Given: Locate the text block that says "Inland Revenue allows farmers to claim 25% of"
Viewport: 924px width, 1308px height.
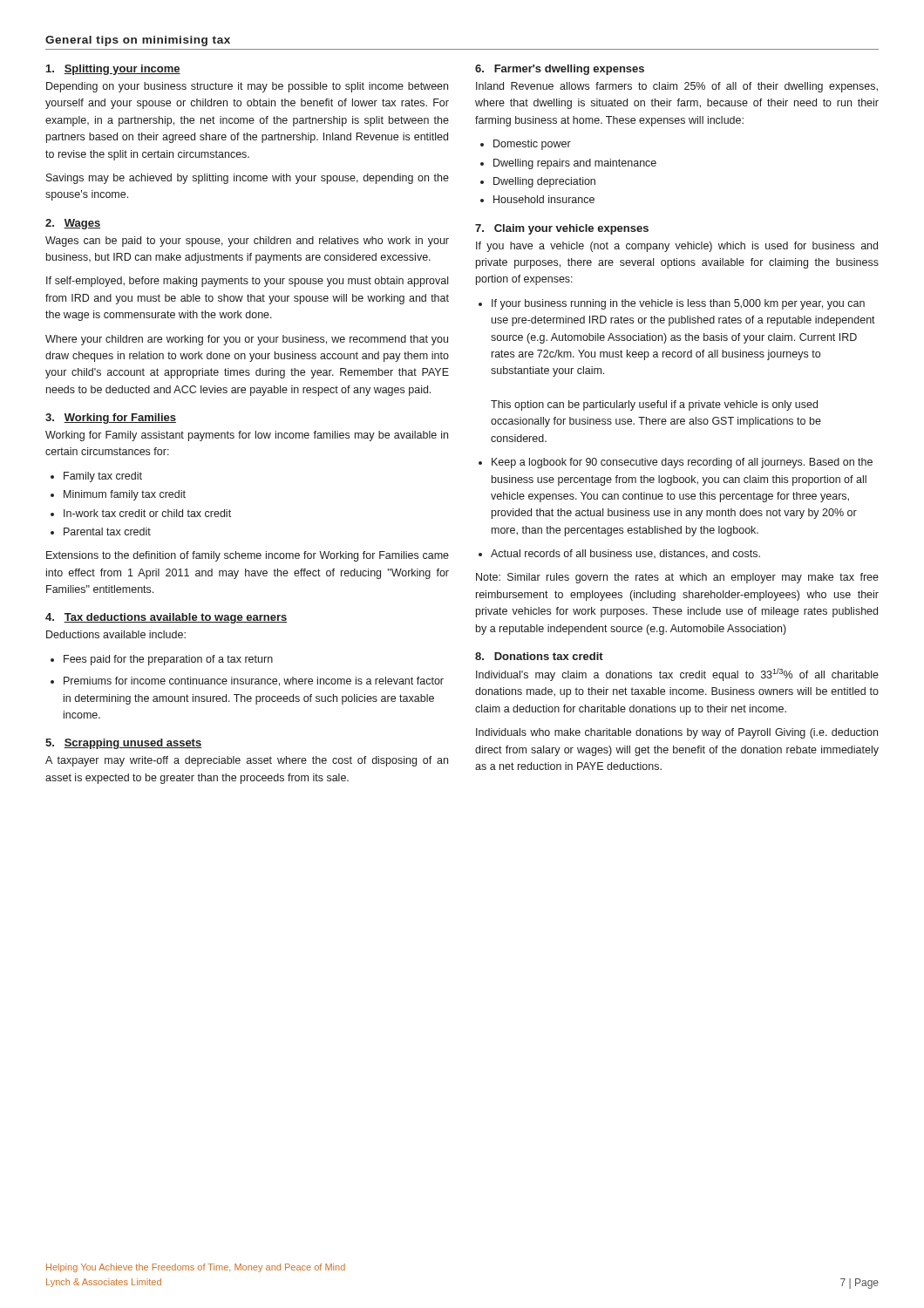Looking at the screenshot, I should tap(677, 103).
